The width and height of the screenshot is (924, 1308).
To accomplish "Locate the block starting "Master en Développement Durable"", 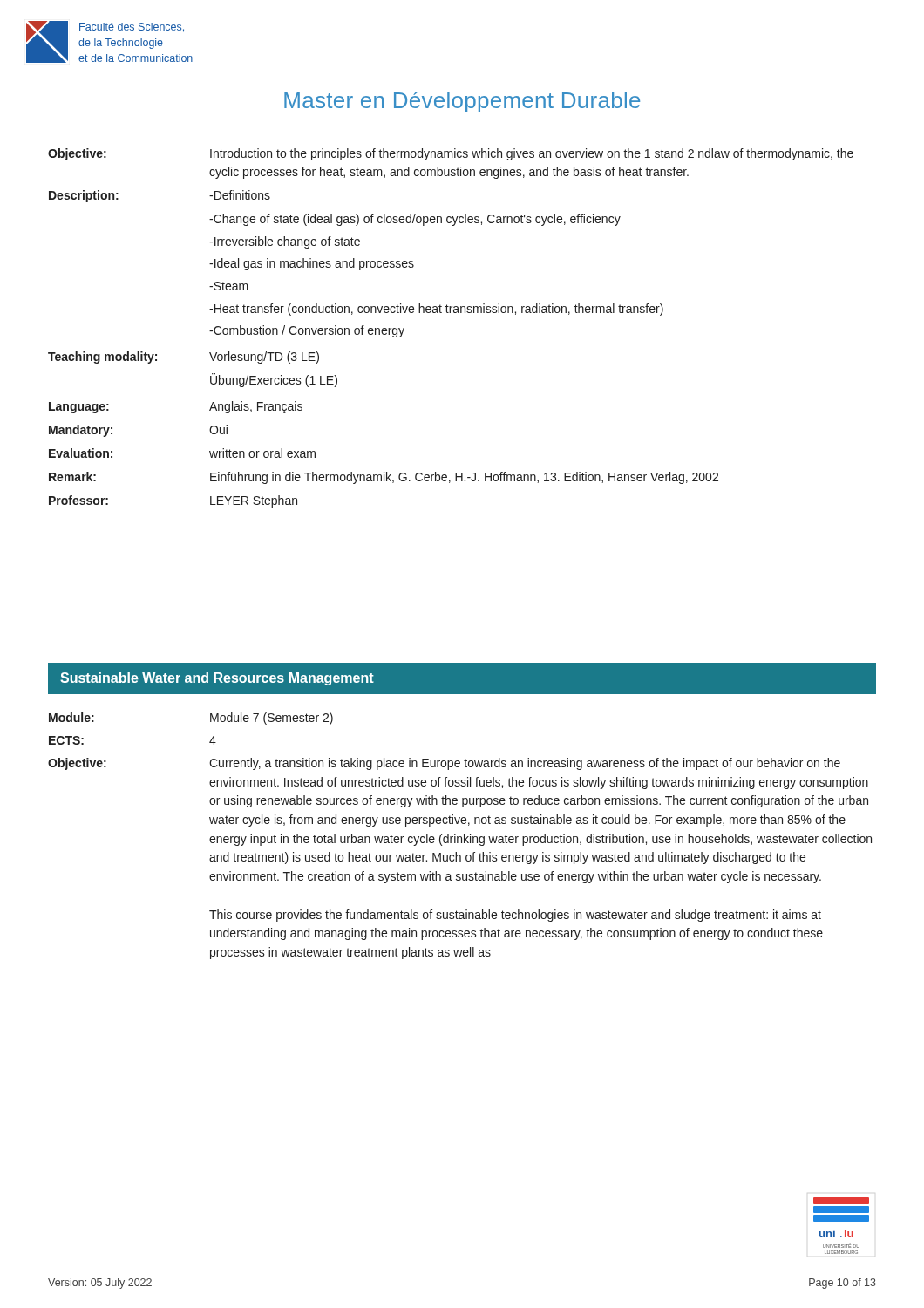I will pos(462,100).
